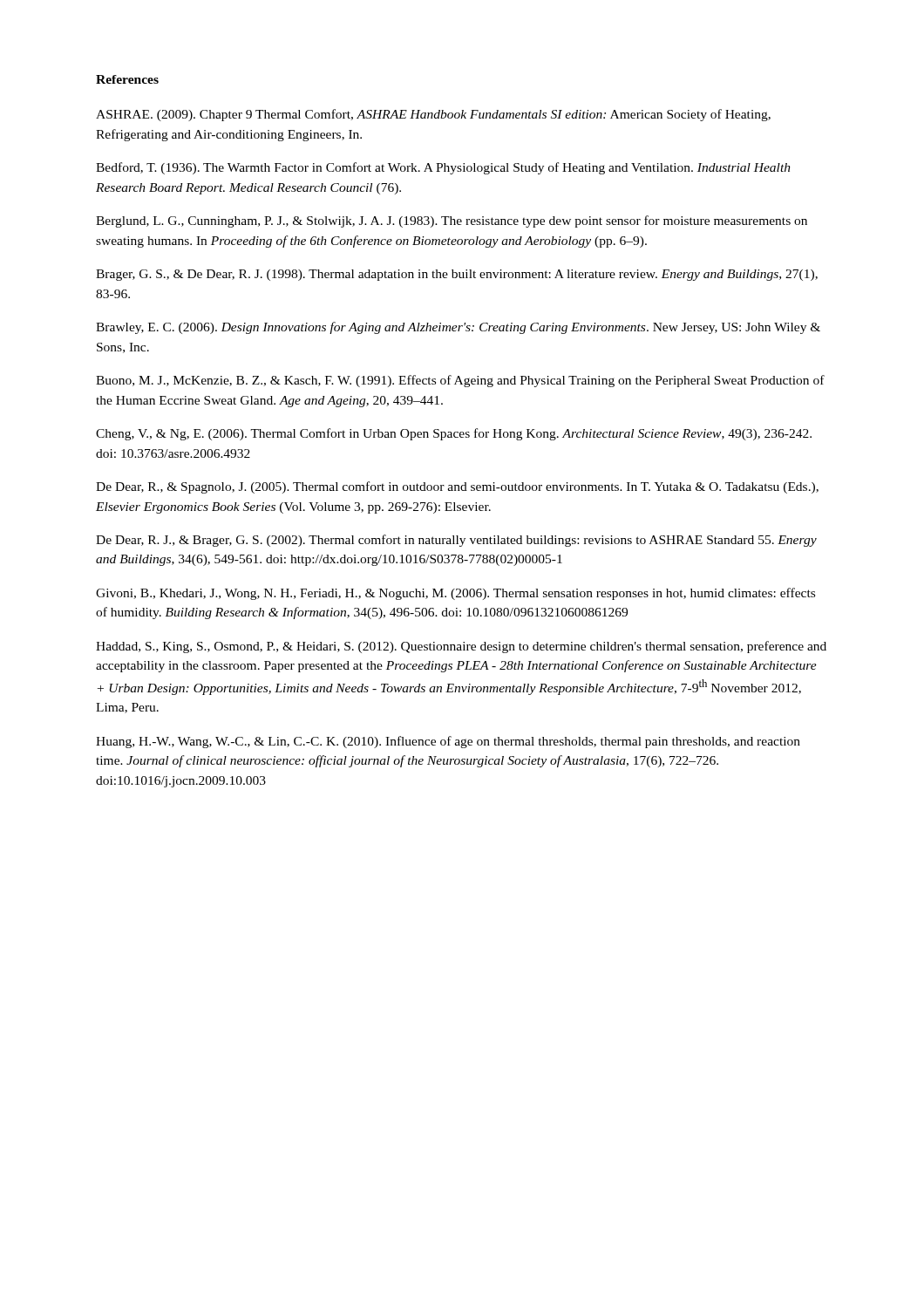Click the passage that begins "ASHRAE. (2009). Chapter 9 Thermal Comfort,"
This screenshot has width=924, height=1308.
click(433, 124)
